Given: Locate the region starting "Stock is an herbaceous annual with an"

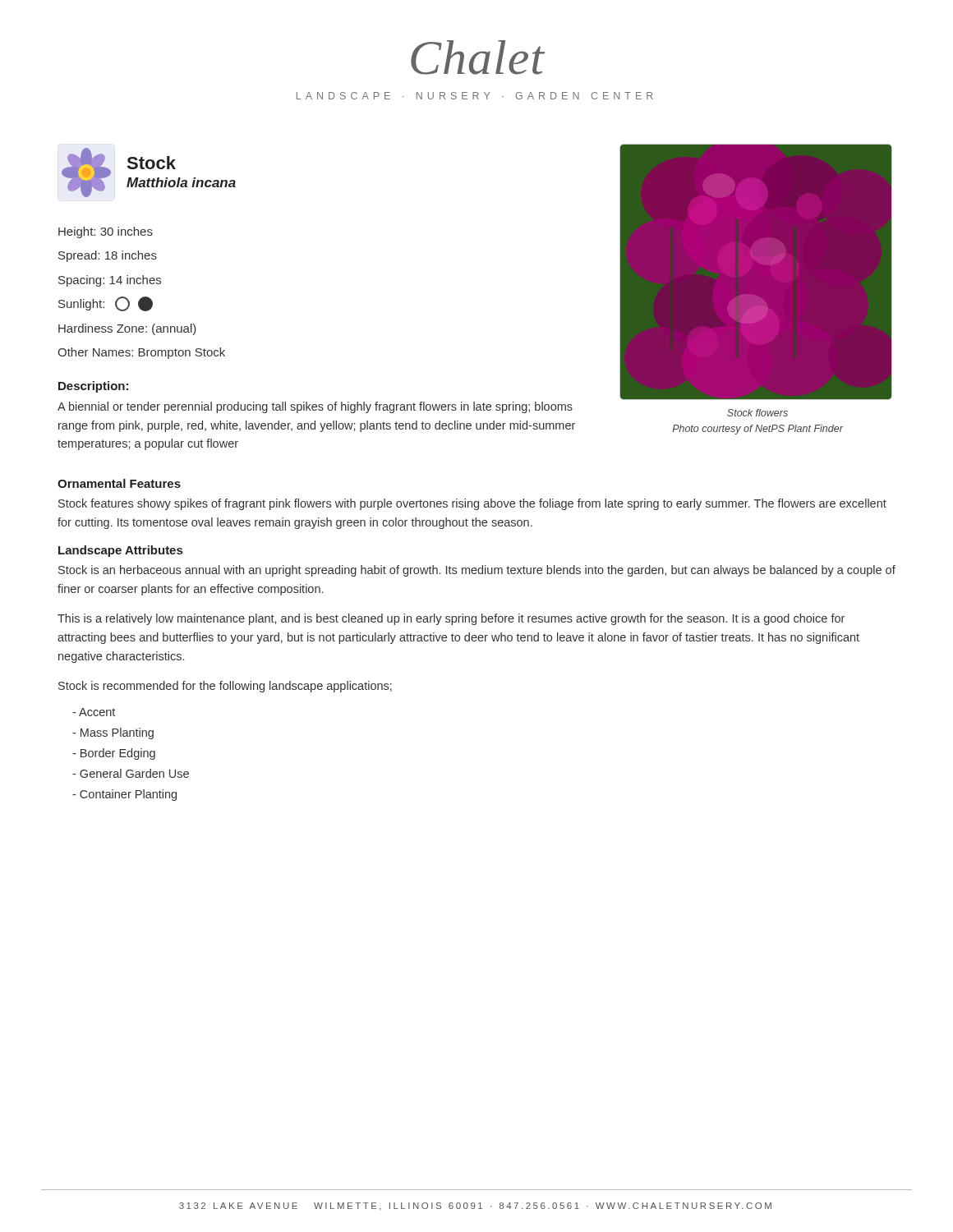Looking at the screenshot, I should 476,580.
